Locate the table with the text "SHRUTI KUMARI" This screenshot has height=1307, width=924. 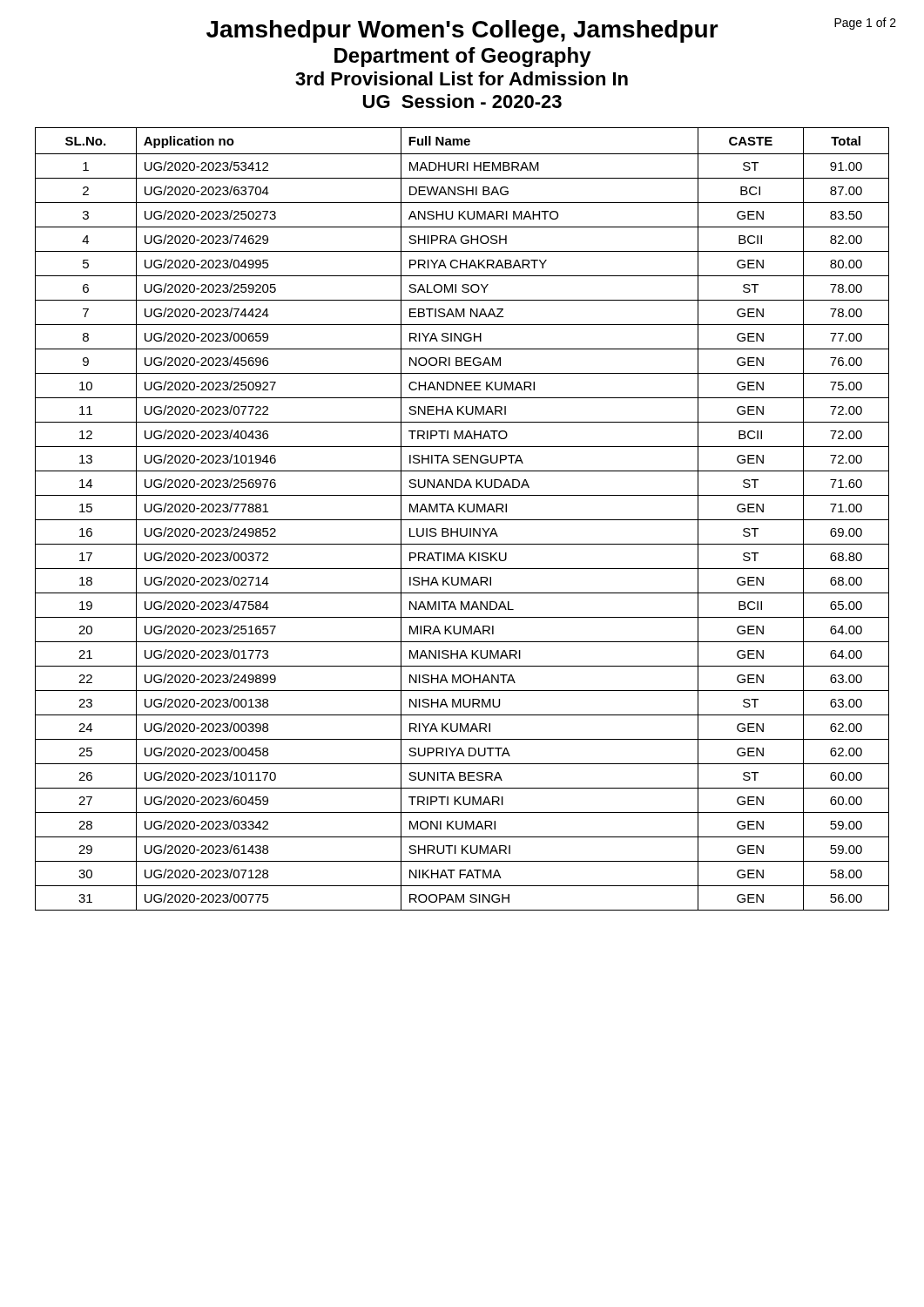462,519
